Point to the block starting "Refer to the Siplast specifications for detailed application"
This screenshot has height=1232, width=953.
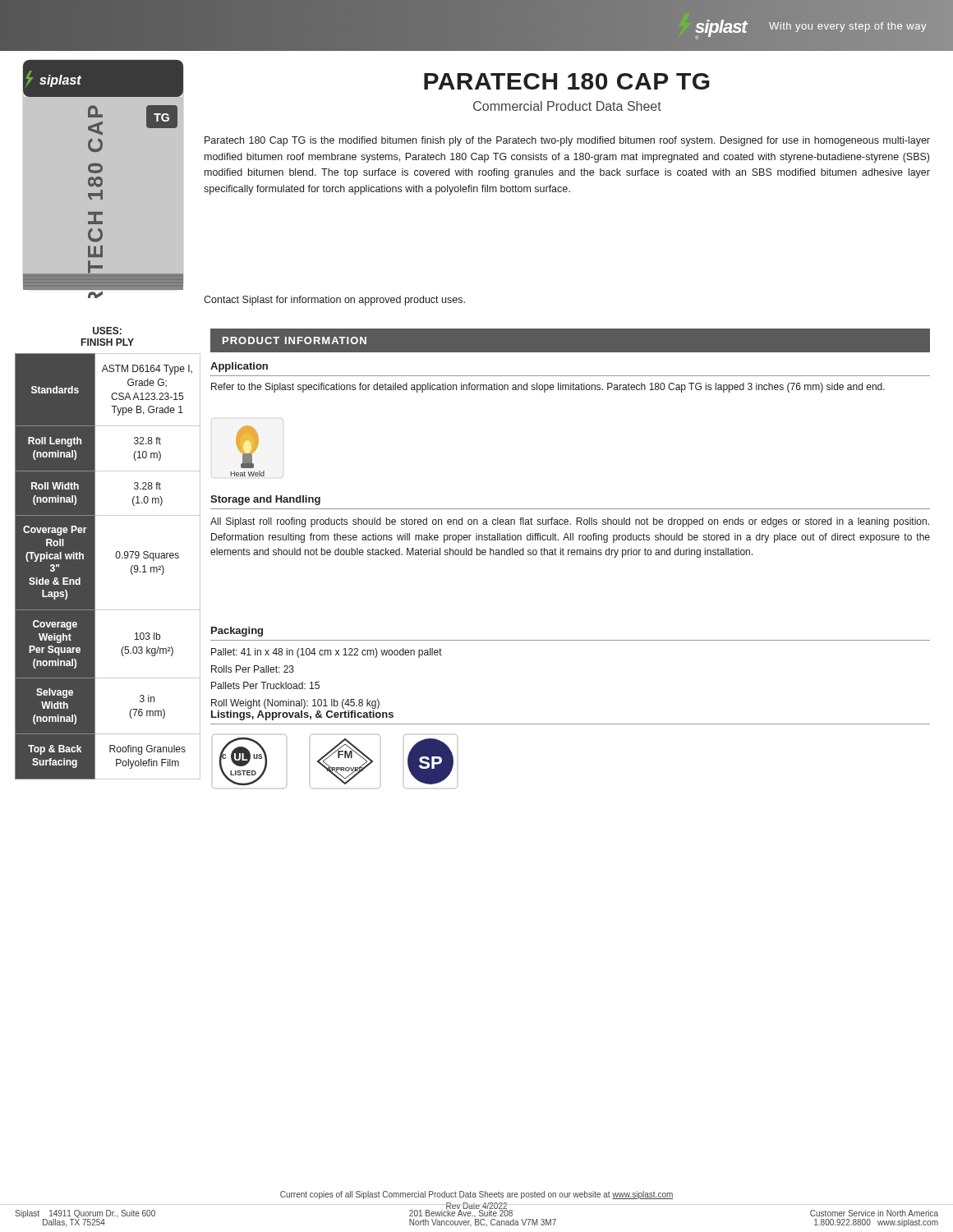click(548, 387)
